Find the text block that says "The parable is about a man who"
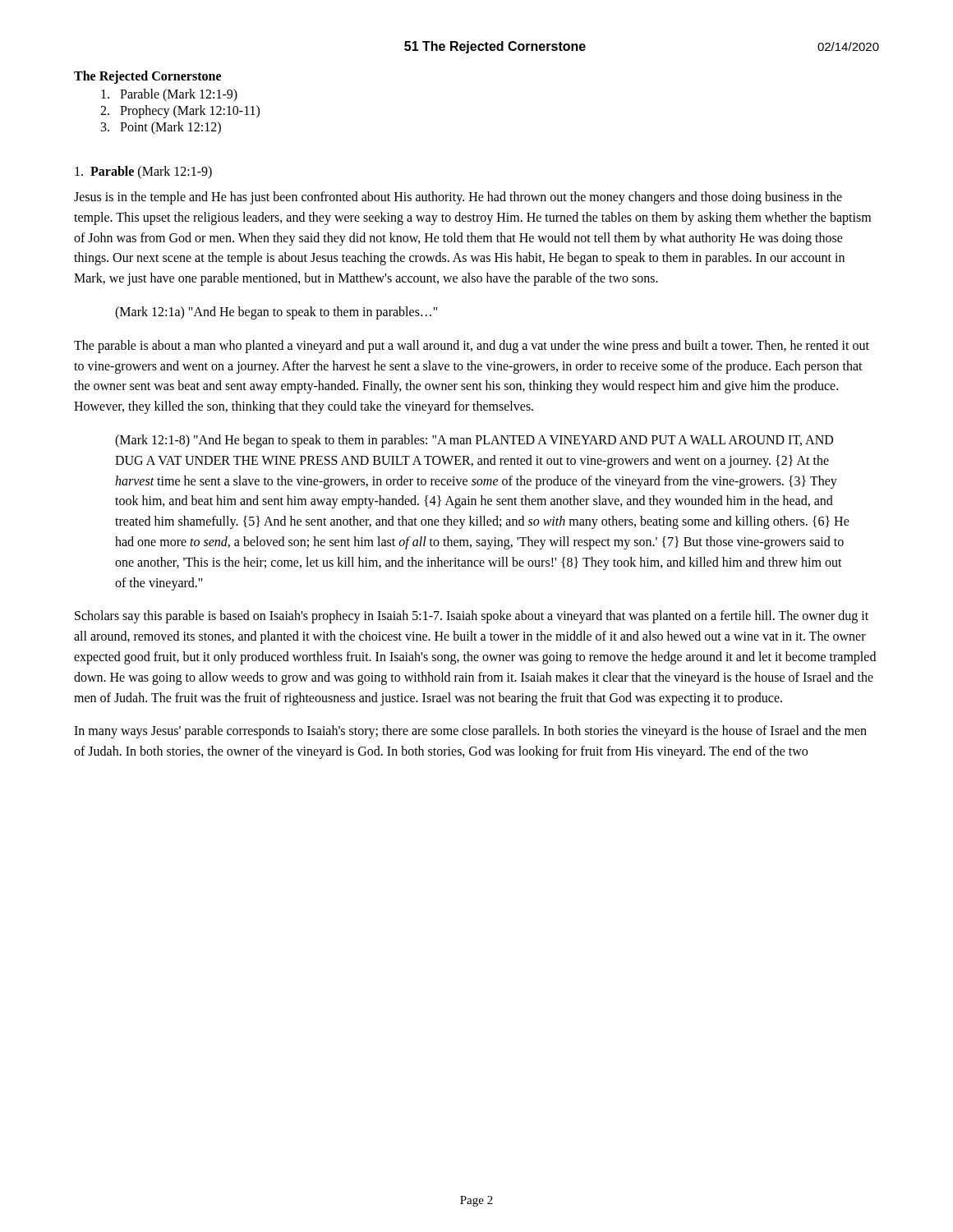953x1232 pixels. pos(471,376)
